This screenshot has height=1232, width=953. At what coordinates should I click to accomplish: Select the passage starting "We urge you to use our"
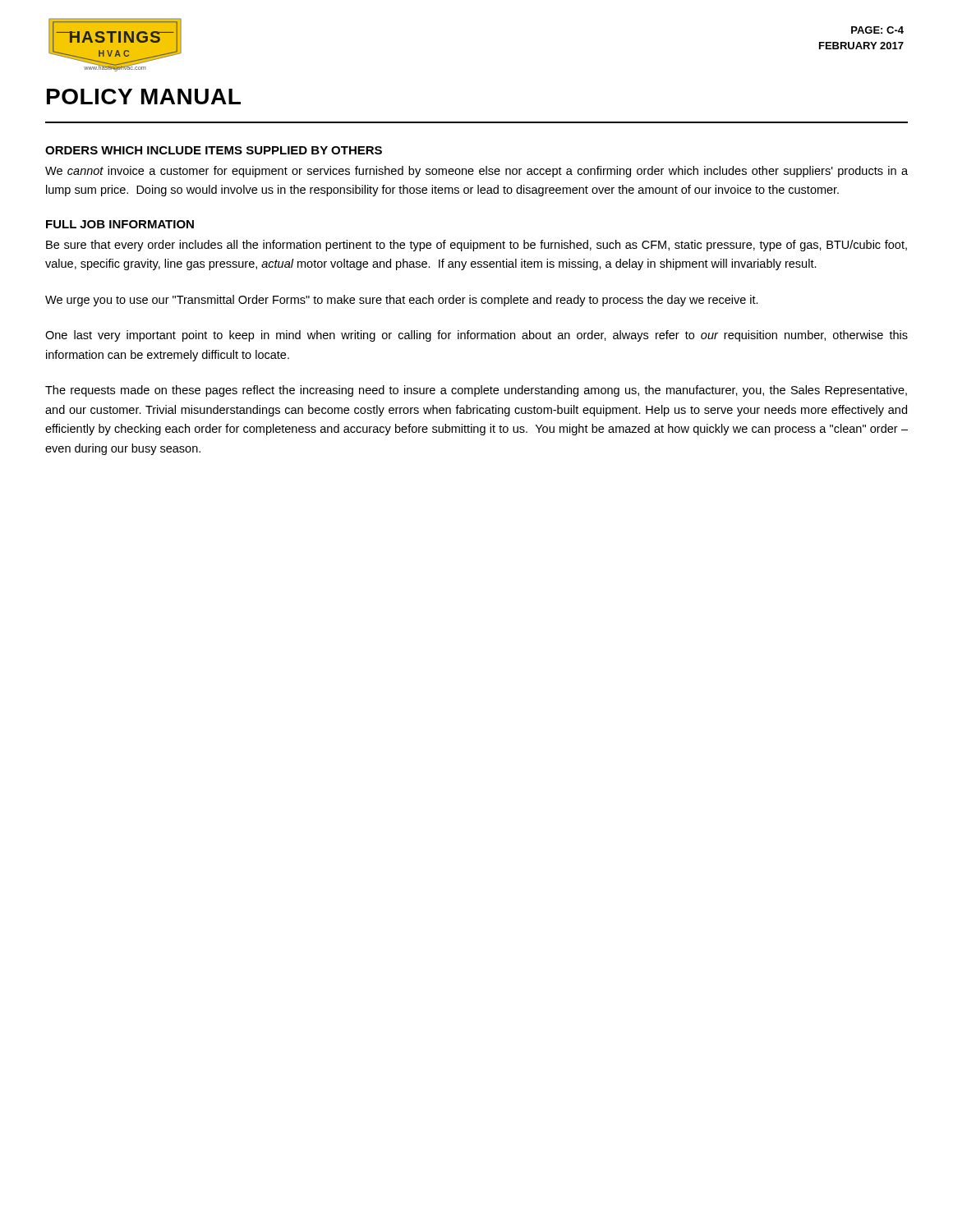pyautogui.click(x=402, y=300)
